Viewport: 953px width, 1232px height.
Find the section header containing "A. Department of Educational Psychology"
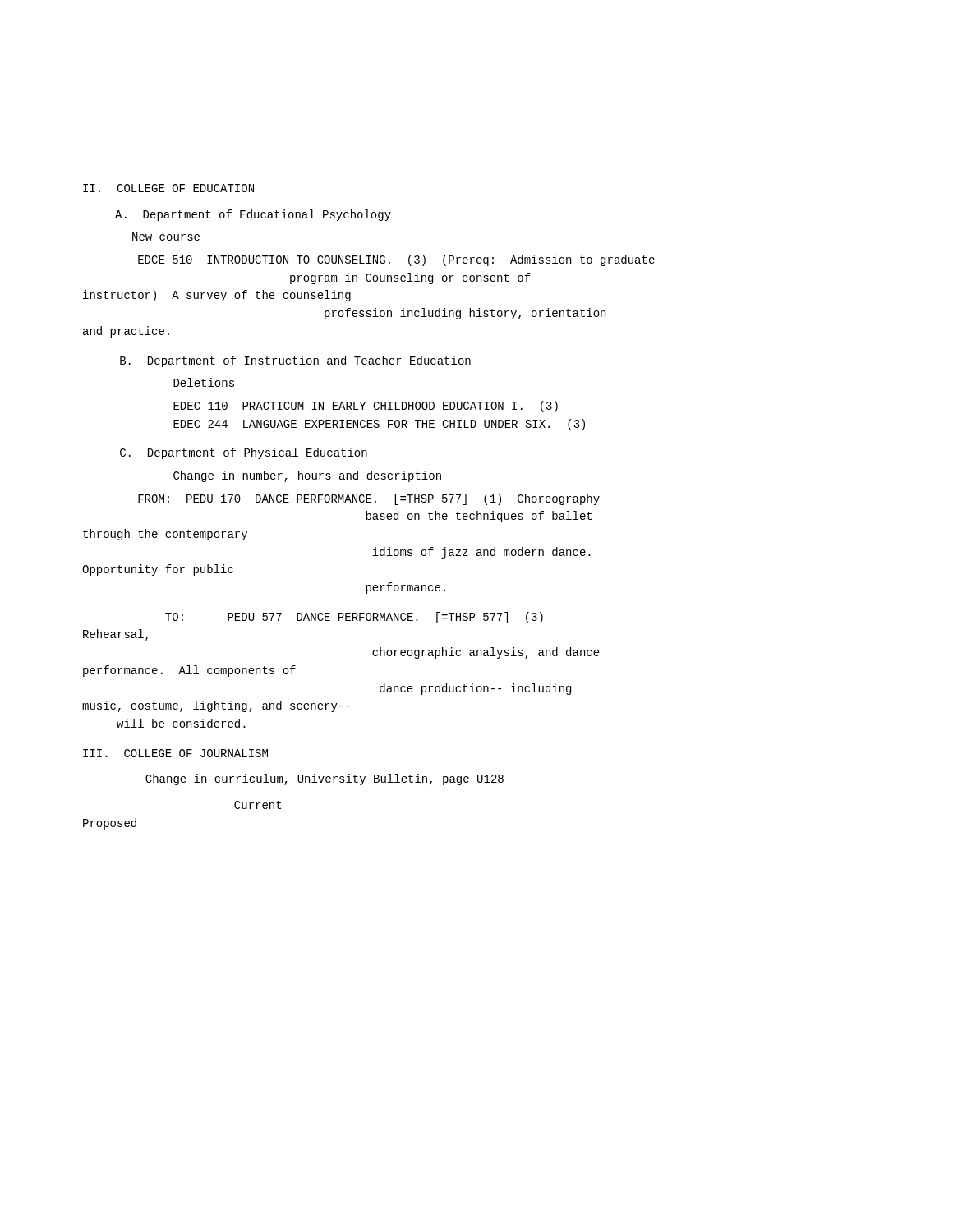click(253, 215)
